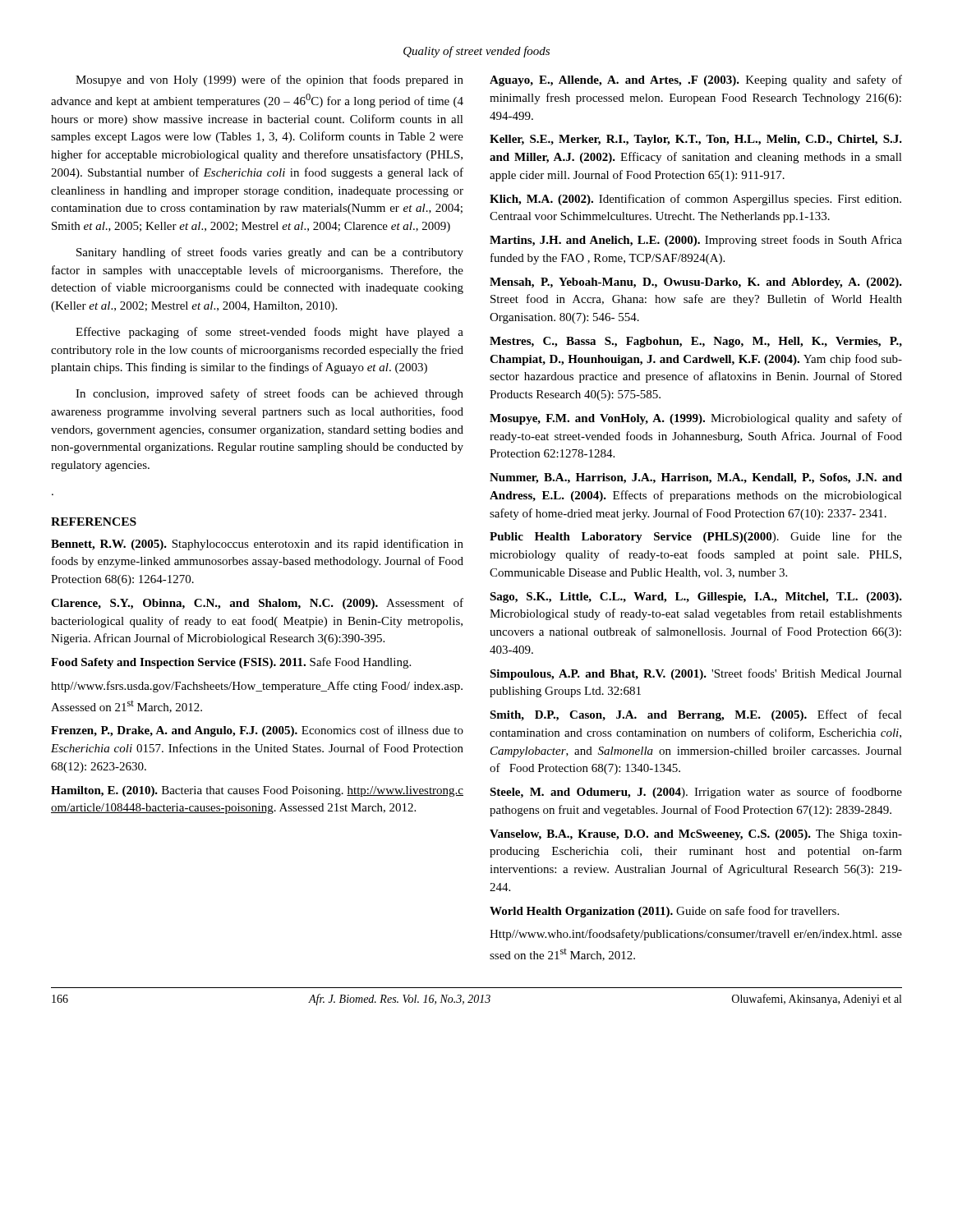Locate the passage starting "Mosupye and von"
953x1232 pixels.
tap(257, 154)
